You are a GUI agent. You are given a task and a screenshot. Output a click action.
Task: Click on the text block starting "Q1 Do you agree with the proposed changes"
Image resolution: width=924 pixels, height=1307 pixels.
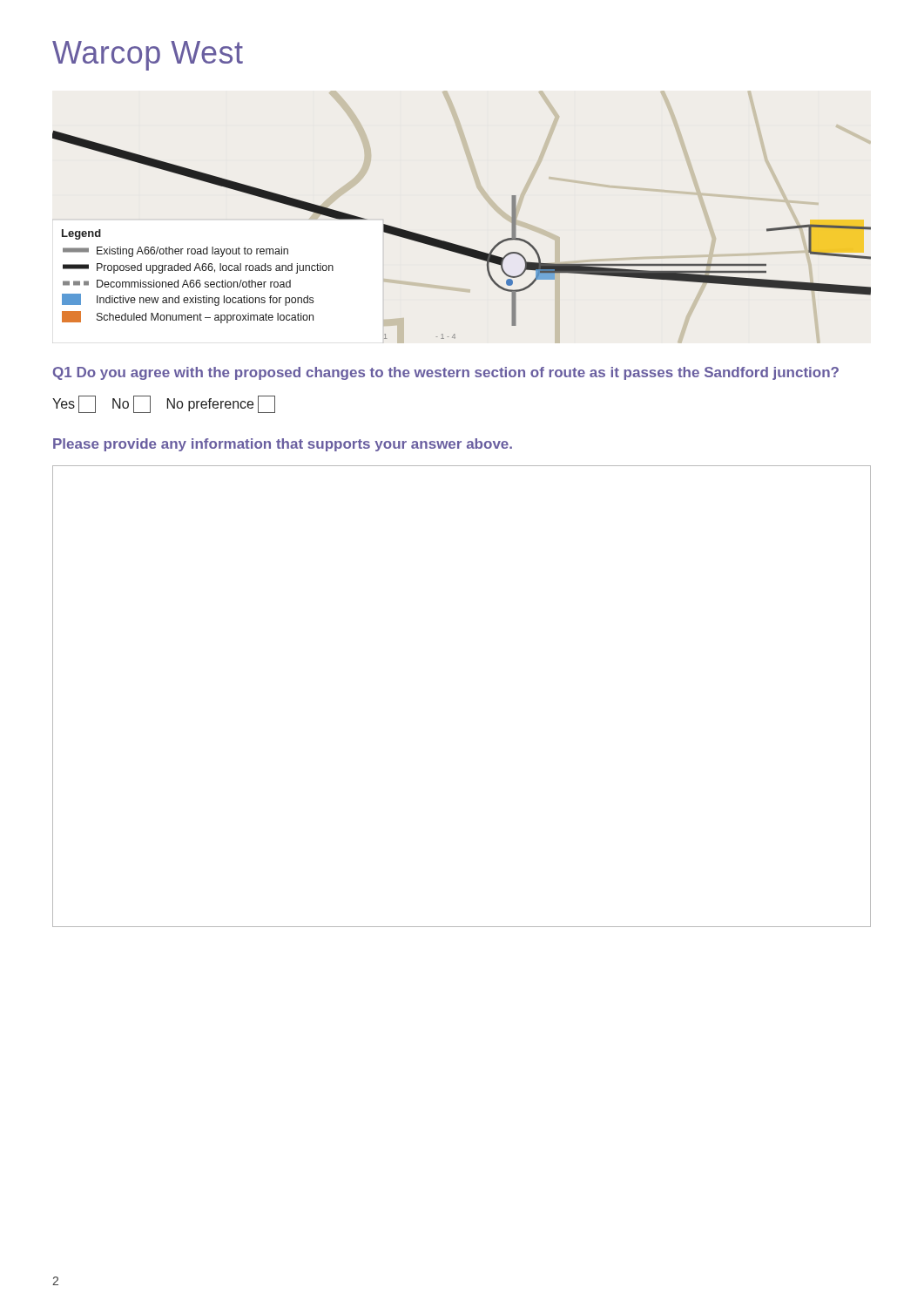click(x=446, y=372)
